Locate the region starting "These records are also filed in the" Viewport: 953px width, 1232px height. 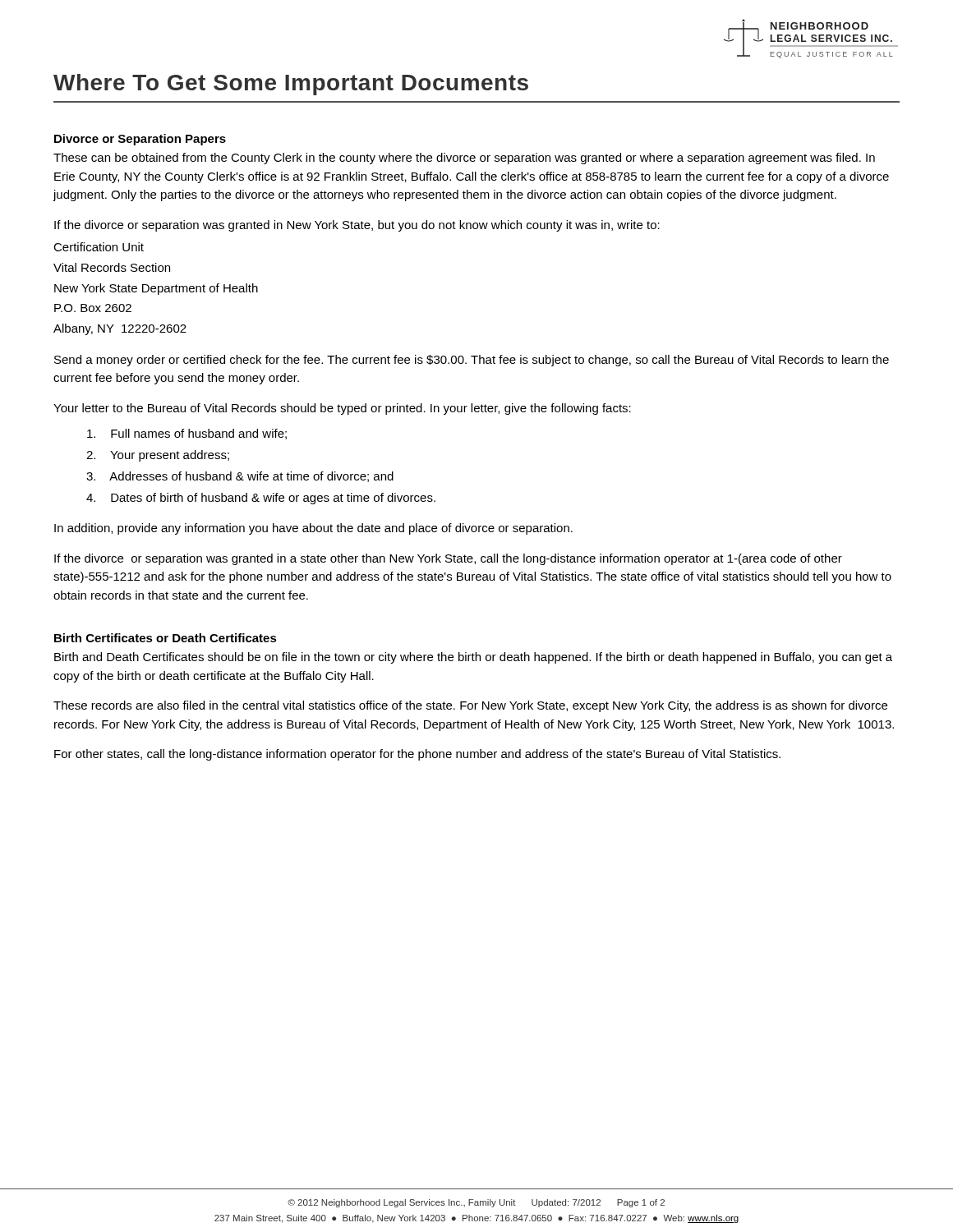pos(474,715)
